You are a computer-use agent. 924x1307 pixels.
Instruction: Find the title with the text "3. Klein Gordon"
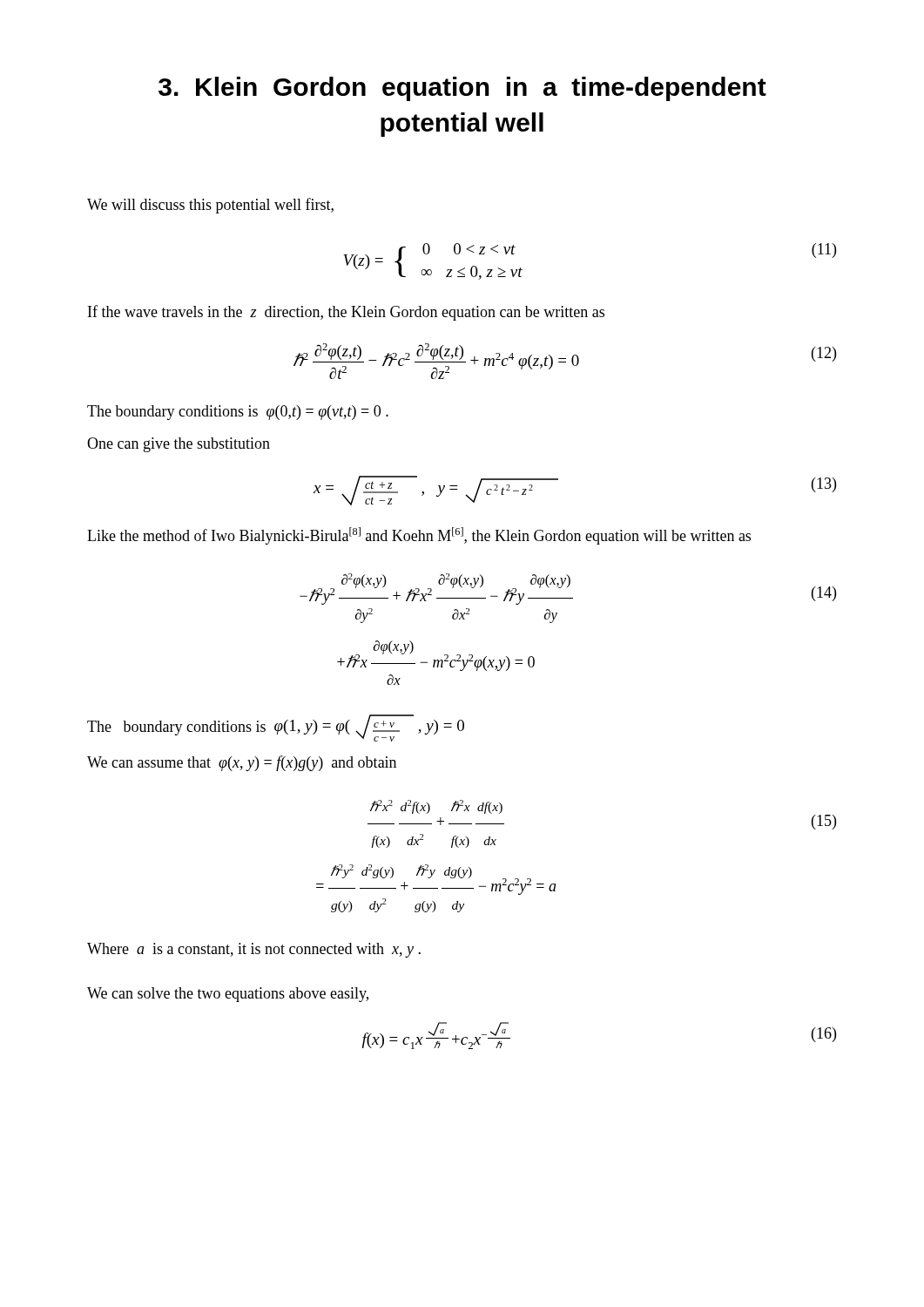click(462, 104)
